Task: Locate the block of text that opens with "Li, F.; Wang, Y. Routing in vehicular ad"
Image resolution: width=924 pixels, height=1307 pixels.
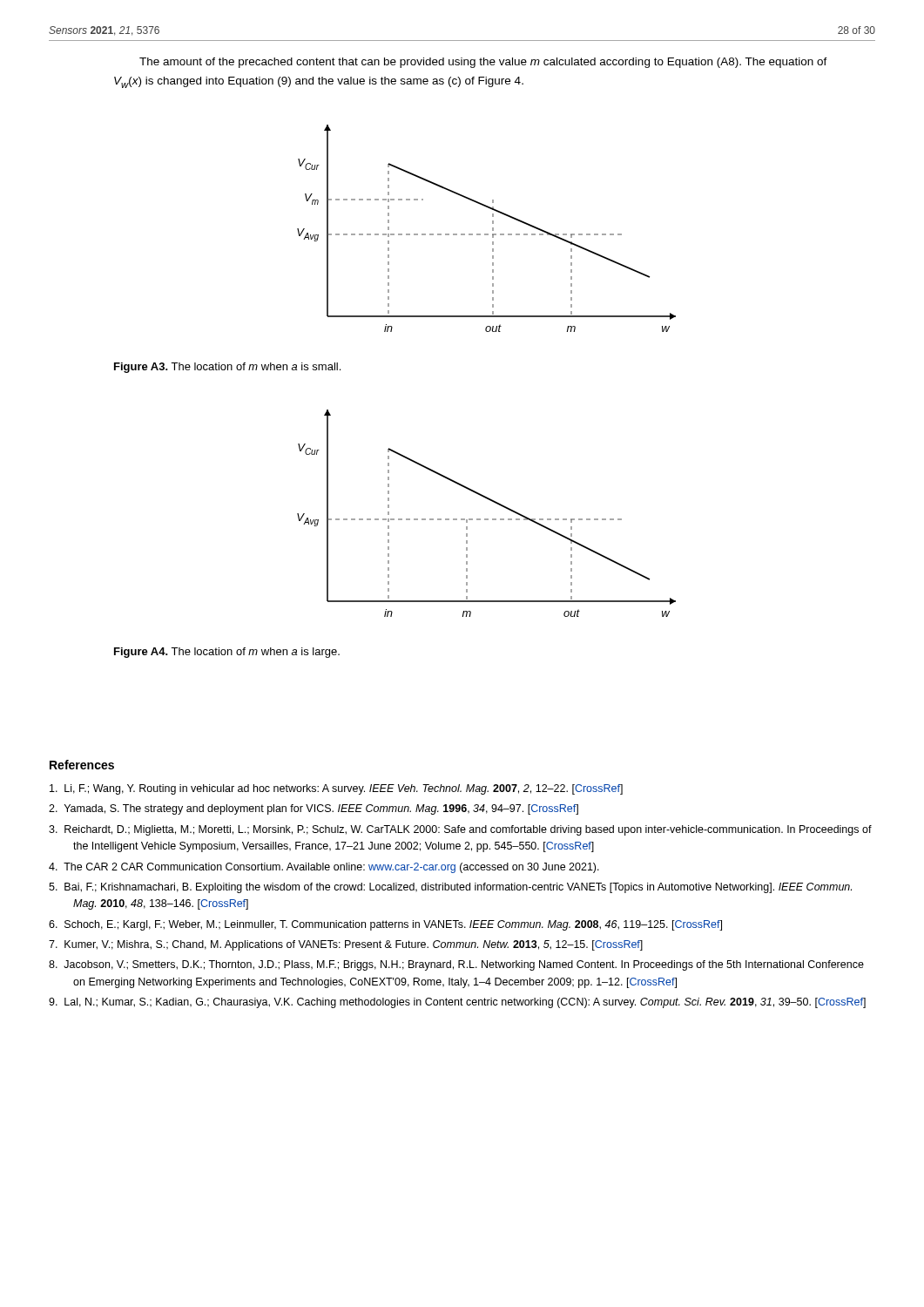Action: (x=336, y=789)
